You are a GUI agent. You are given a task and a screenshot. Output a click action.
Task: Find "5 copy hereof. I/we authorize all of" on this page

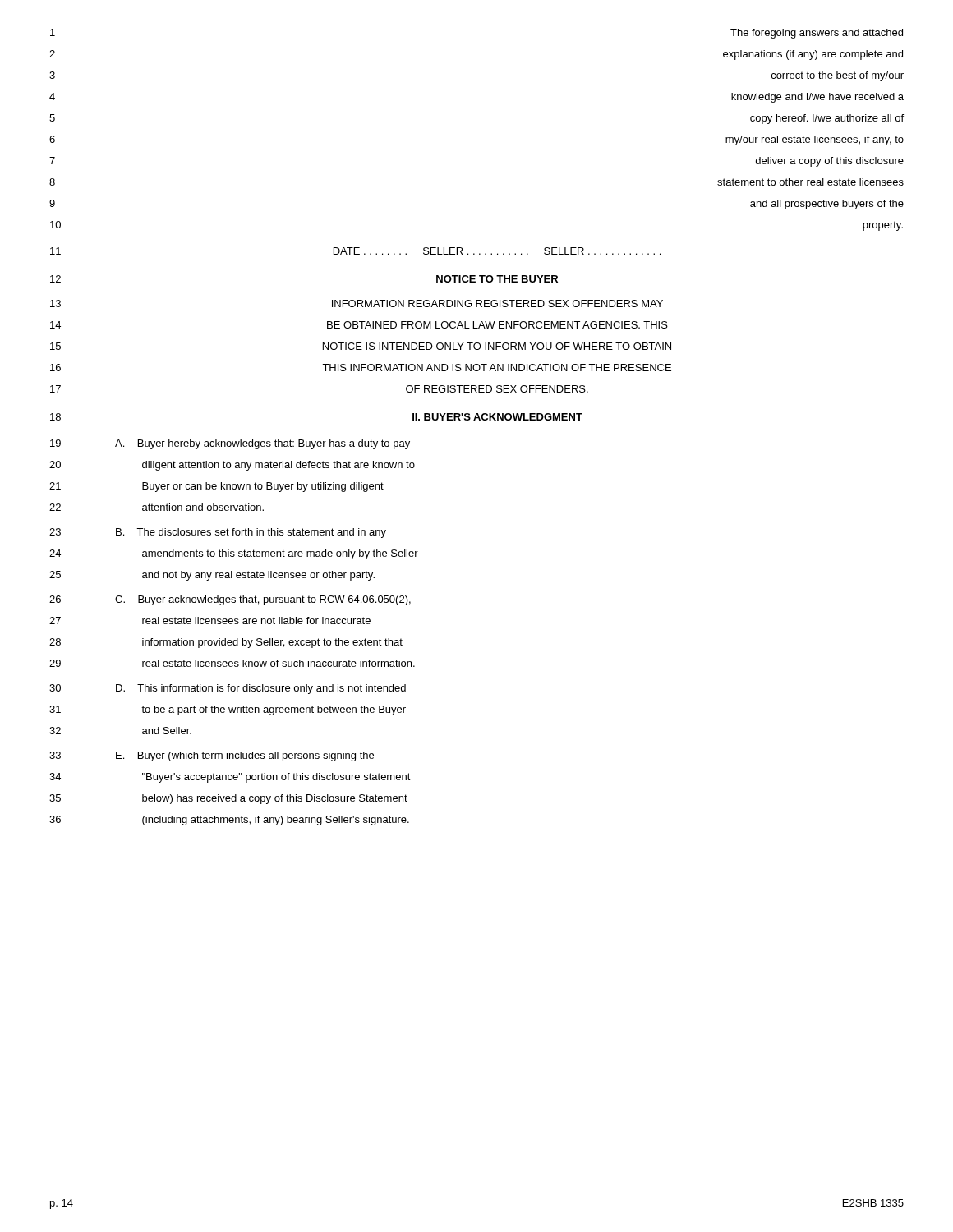coord(51,118)
